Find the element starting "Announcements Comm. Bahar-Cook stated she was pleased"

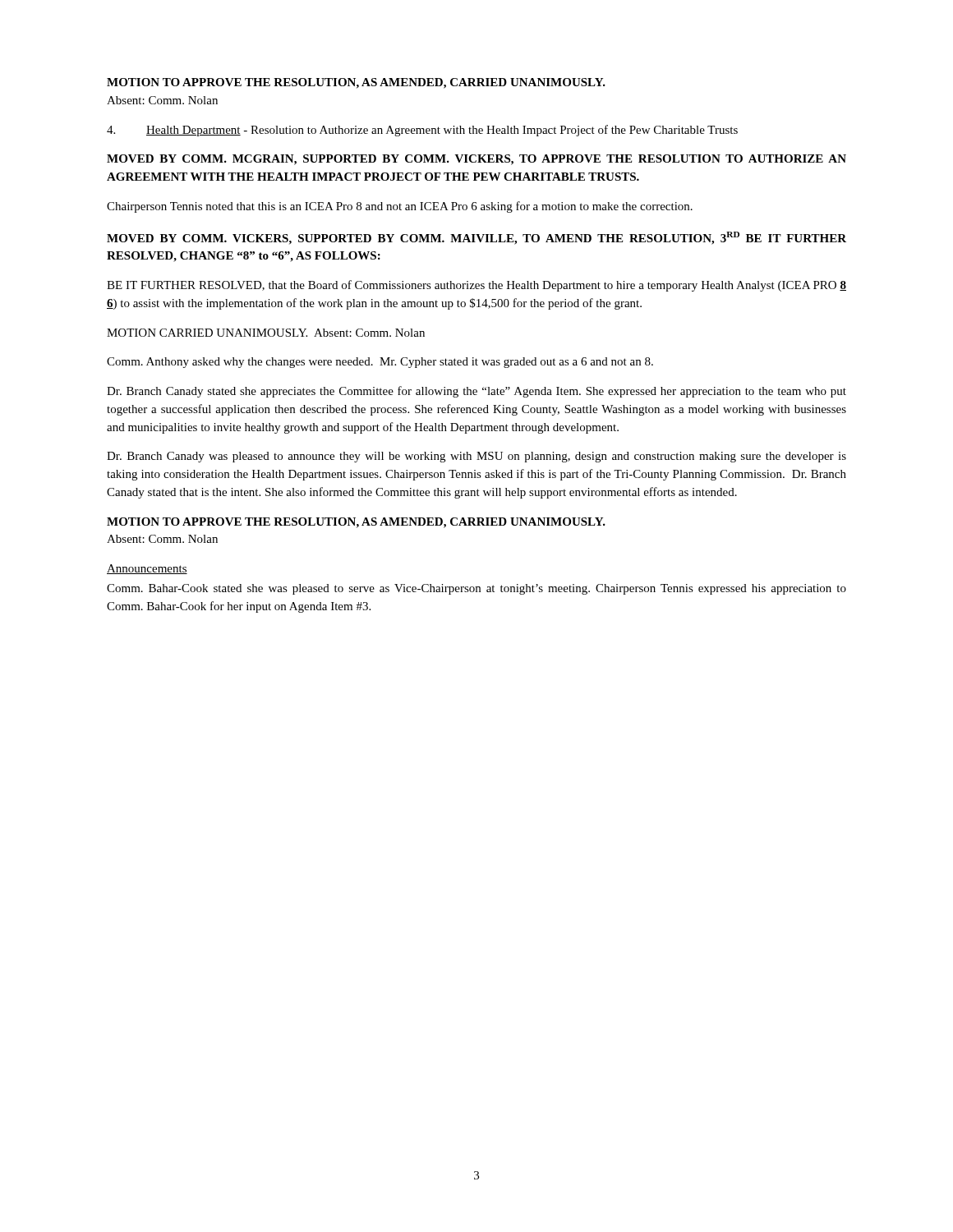pyautogui.click(x=476, y=588)
